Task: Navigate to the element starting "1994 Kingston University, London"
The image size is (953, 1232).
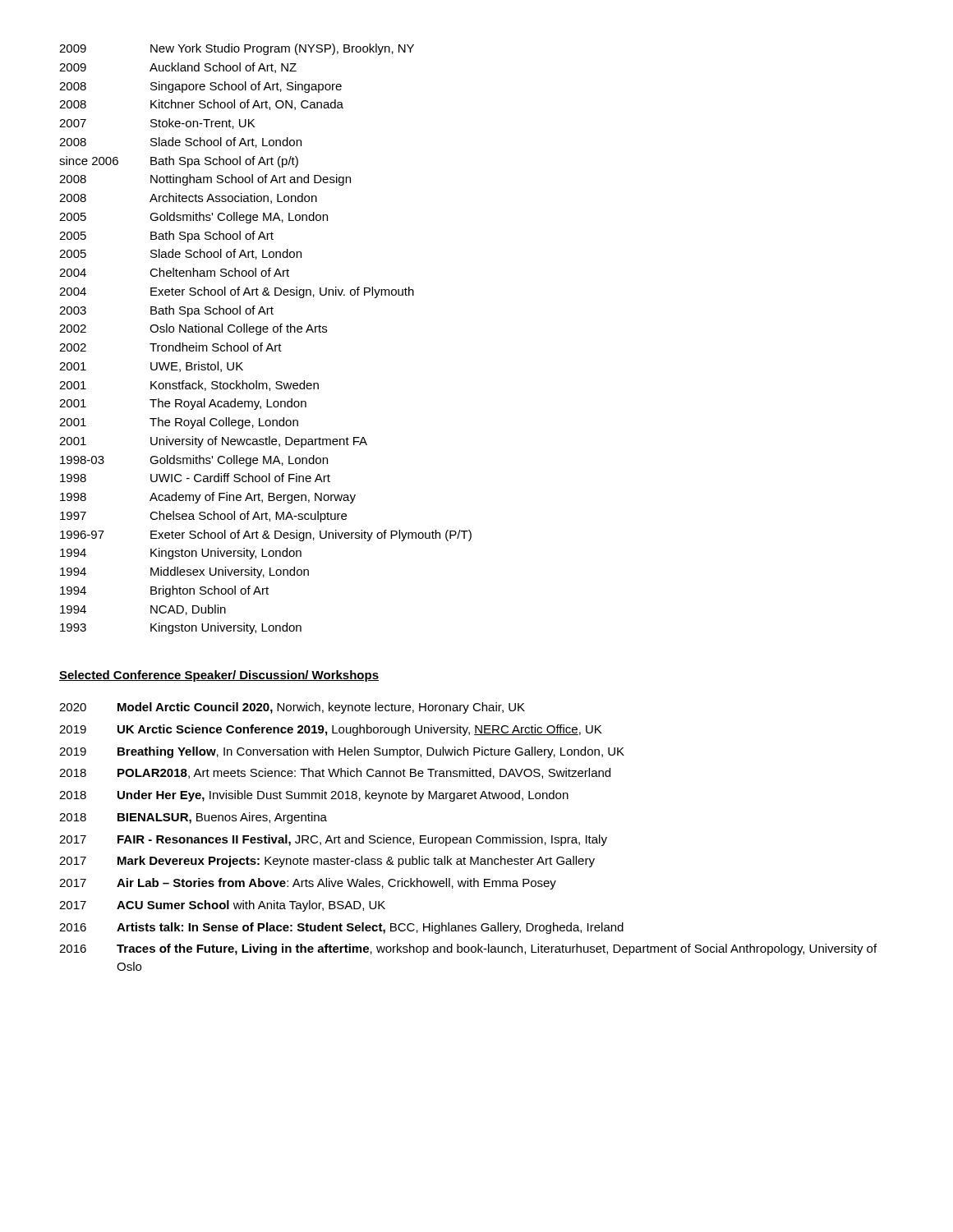Action: (x=181, y=553)
